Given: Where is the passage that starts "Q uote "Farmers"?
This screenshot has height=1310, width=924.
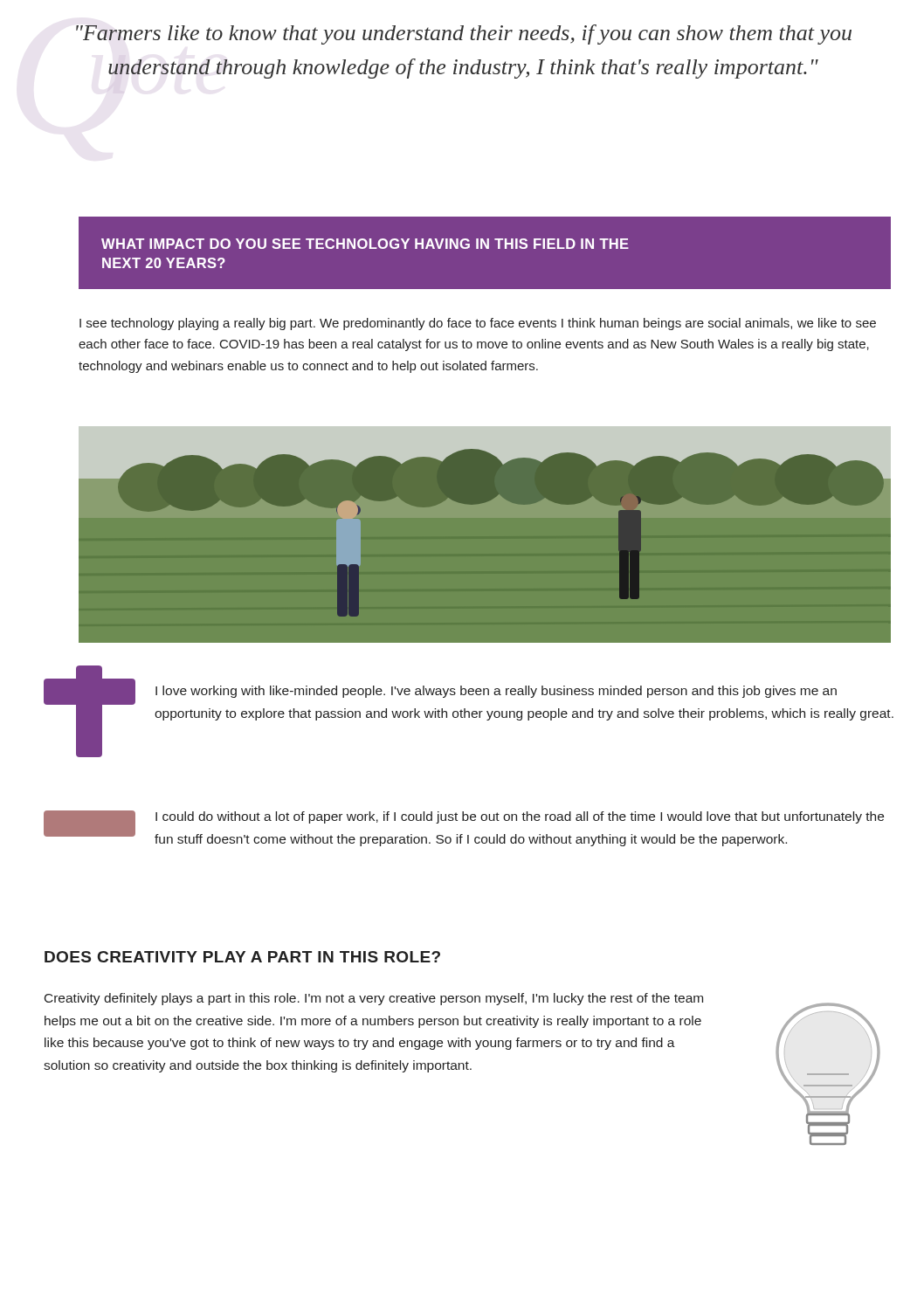Looking at the screenshot, I should [431, 85].
